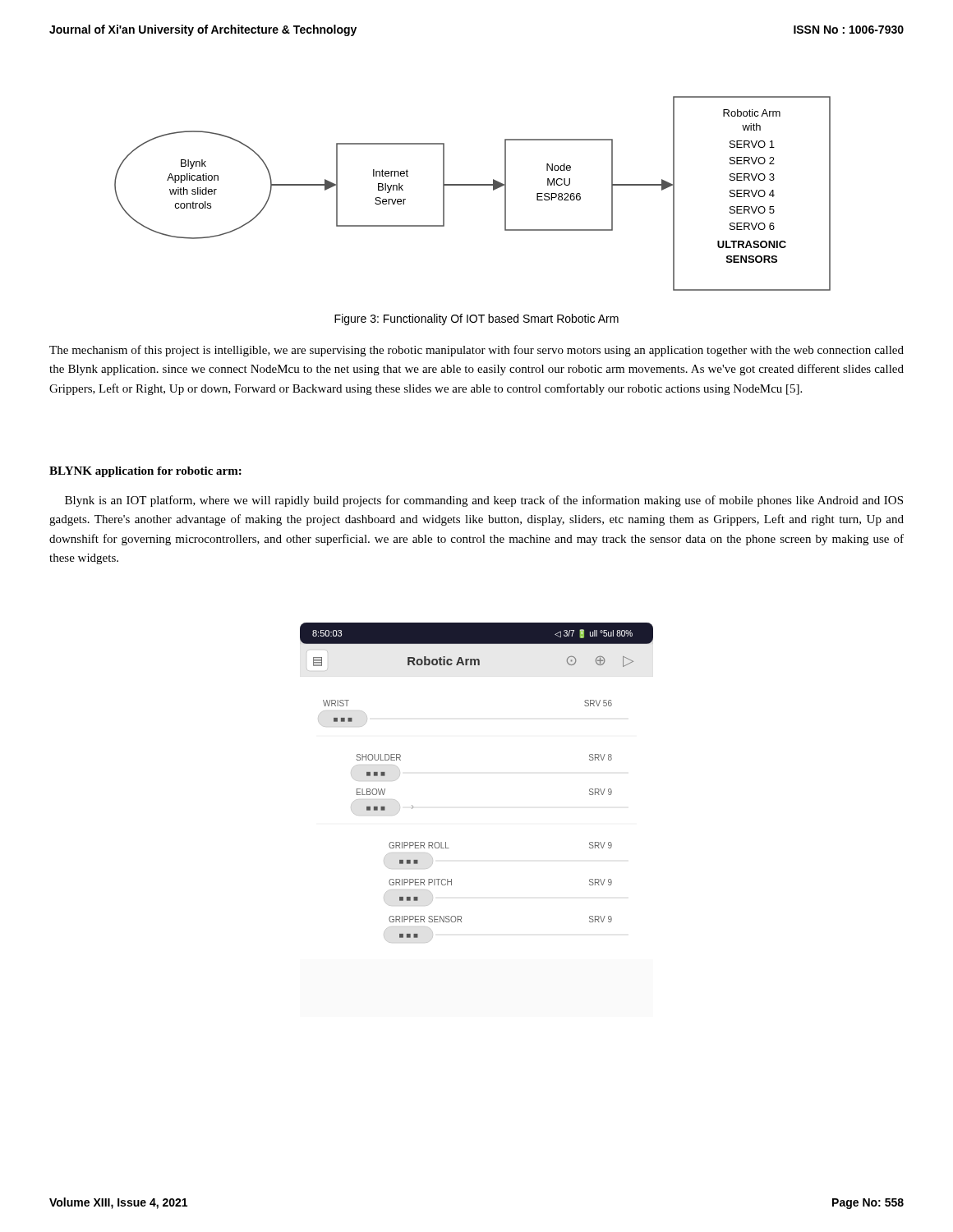Find the caption containing "Figure 3: Functionality Of IOT based"
Image resolution: width=953 pixels, height=1232 pixels.
coord(476,319)
